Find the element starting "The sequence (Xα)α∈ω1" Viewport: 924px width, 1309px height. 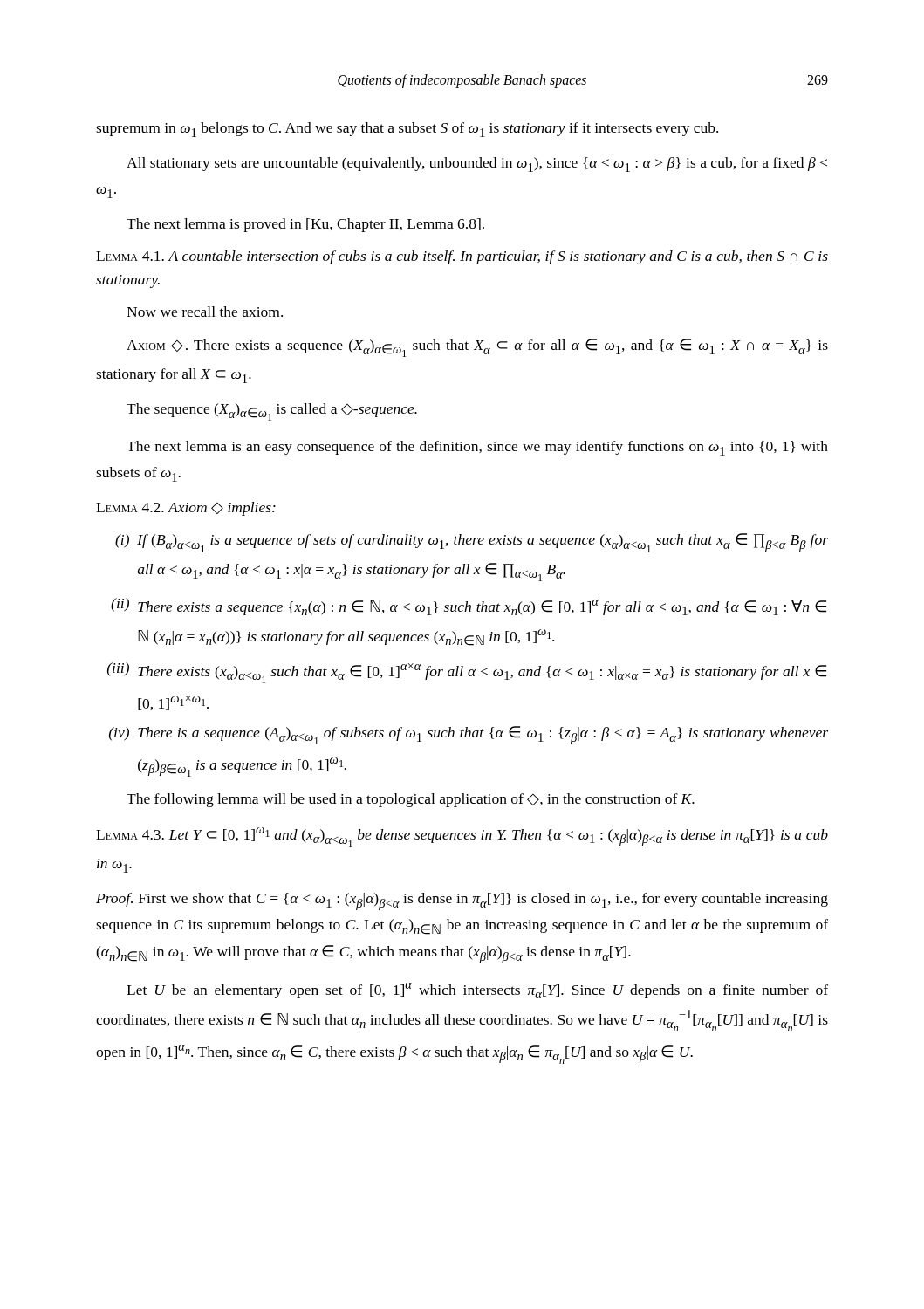272,412
